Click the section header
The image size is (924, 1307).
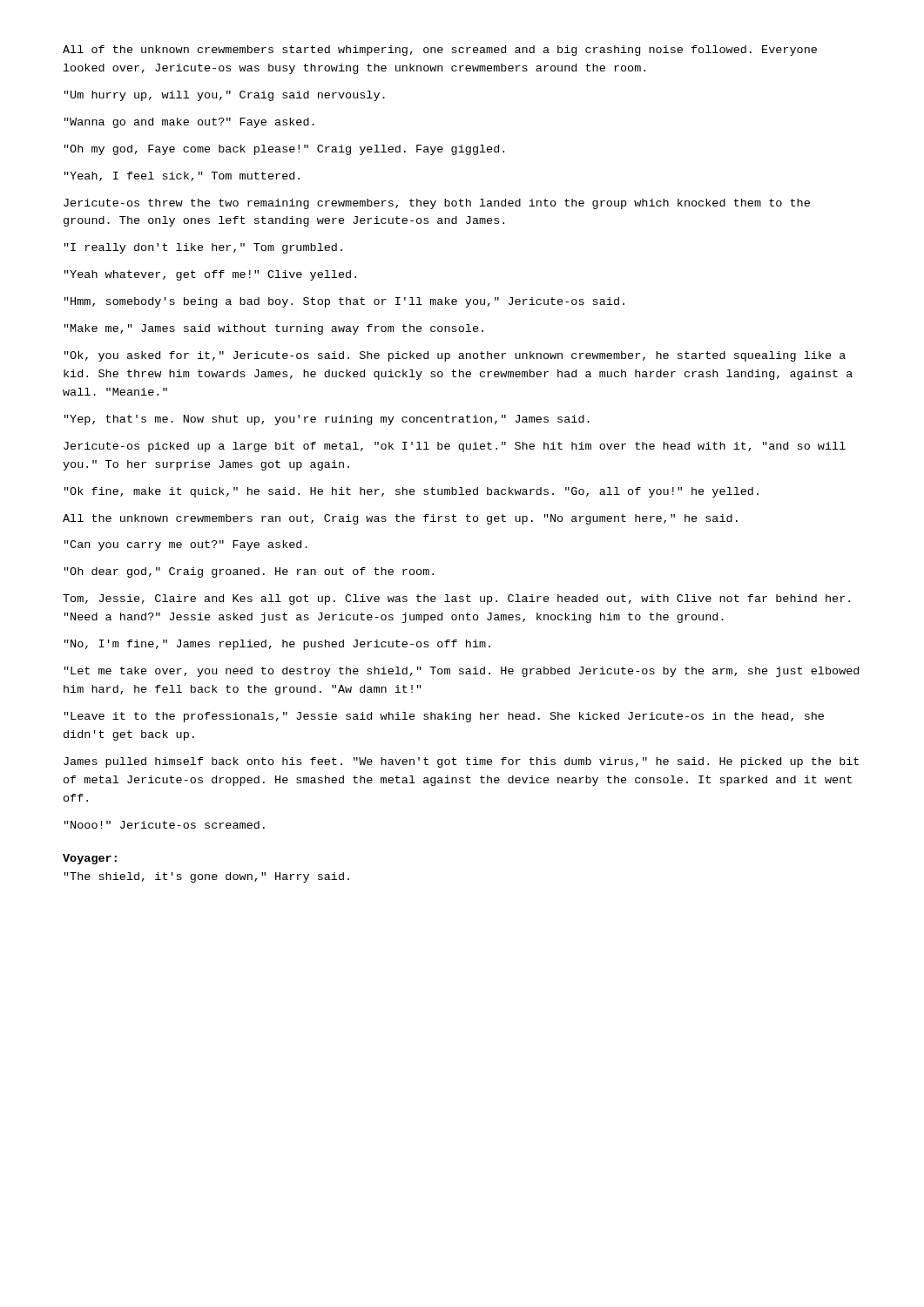click(91, 859)
